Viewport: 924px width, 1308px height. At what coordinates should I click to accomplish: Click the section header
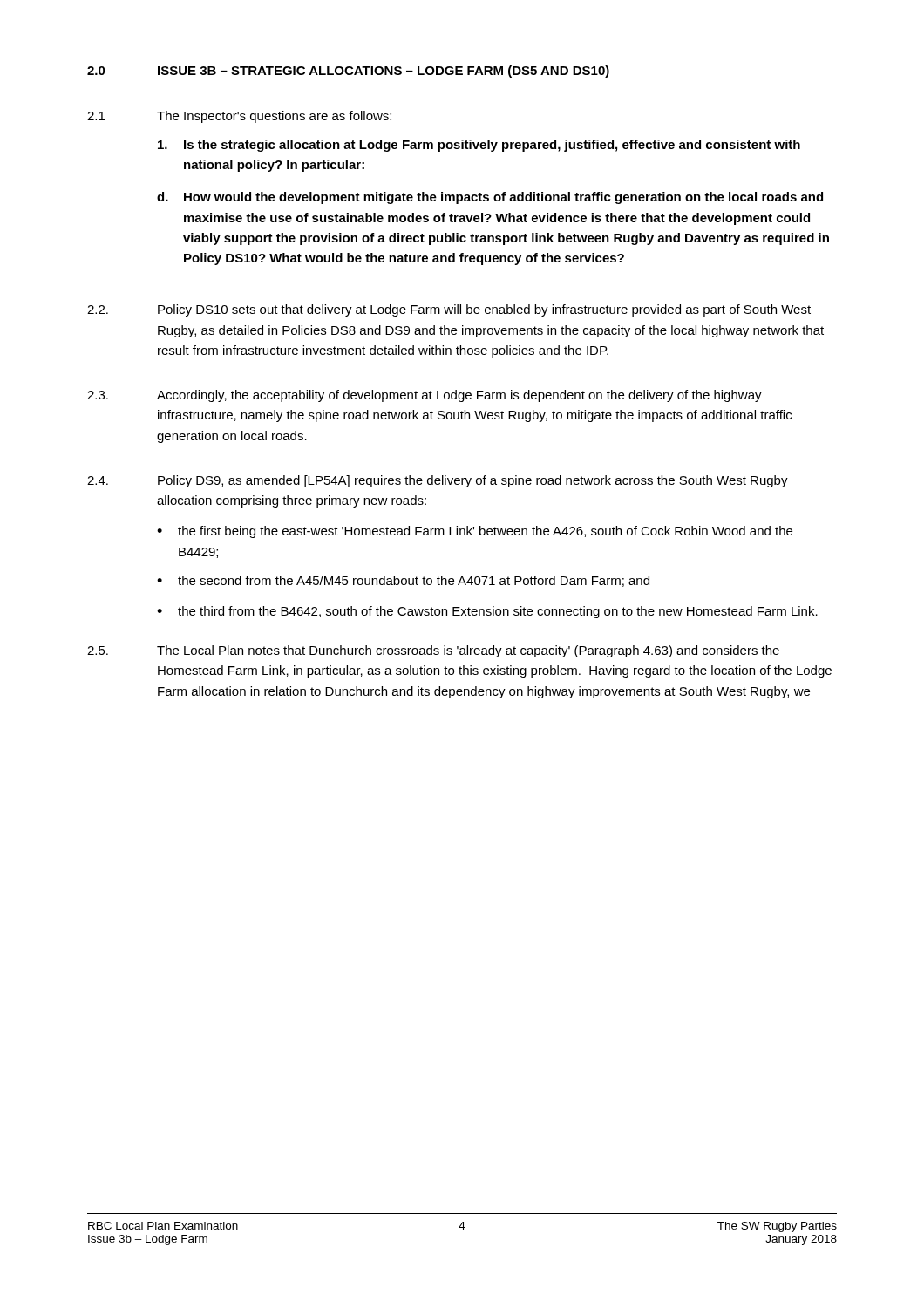pos(348,71)
